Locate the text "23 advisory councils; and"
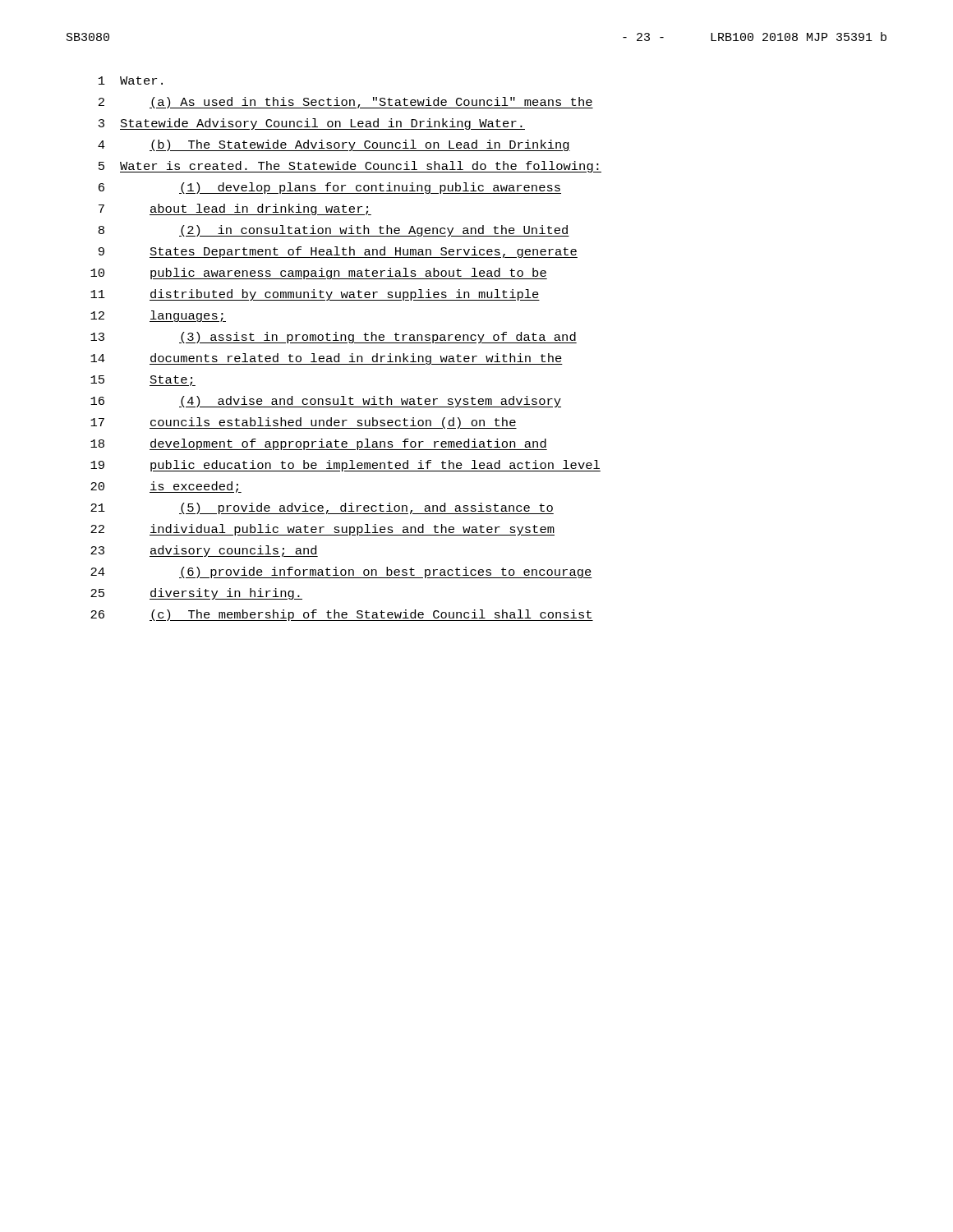 pos(204,551)
